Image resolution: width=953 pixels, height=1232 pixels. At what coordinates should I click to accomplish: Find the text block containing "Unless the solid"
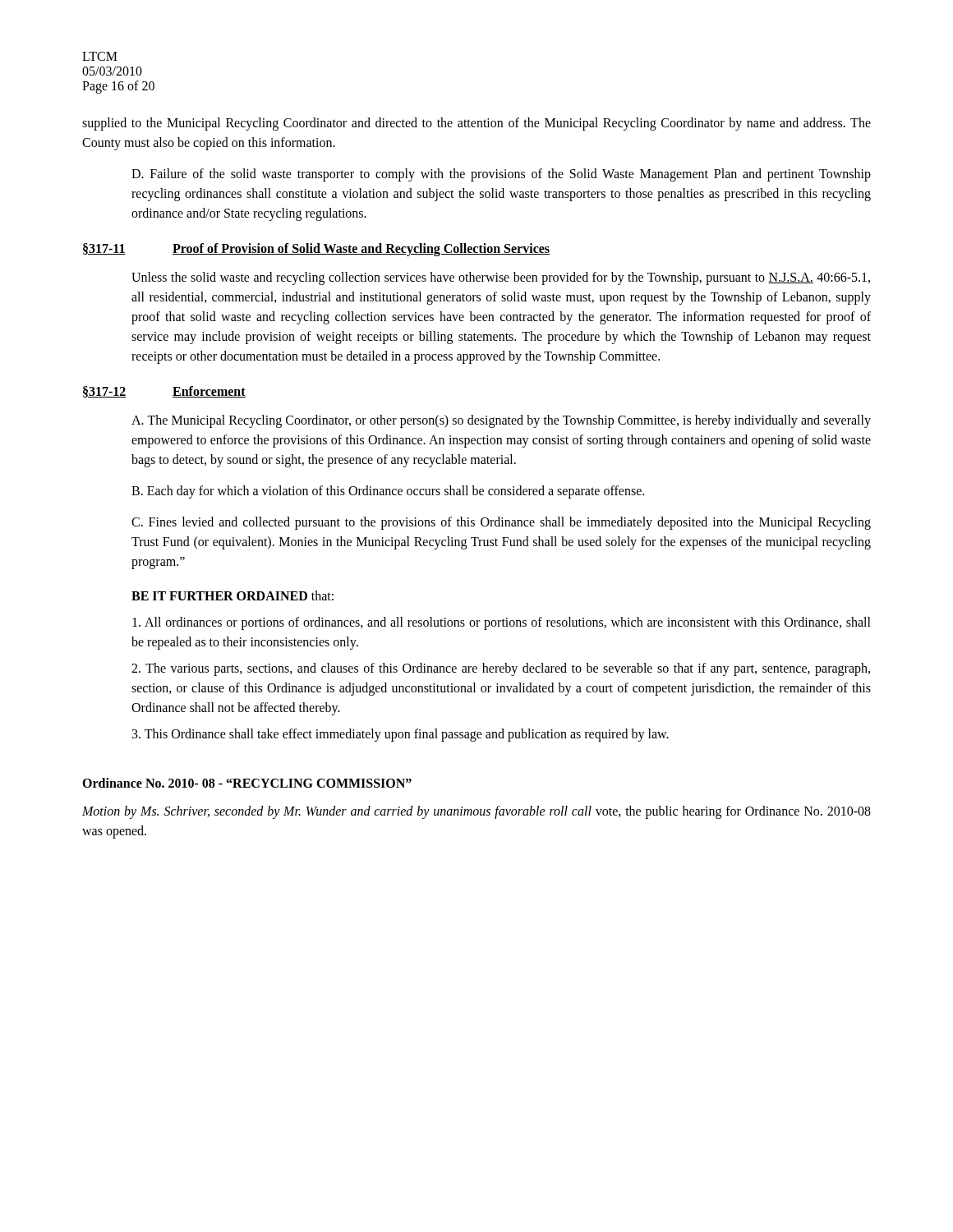[501, 317]
